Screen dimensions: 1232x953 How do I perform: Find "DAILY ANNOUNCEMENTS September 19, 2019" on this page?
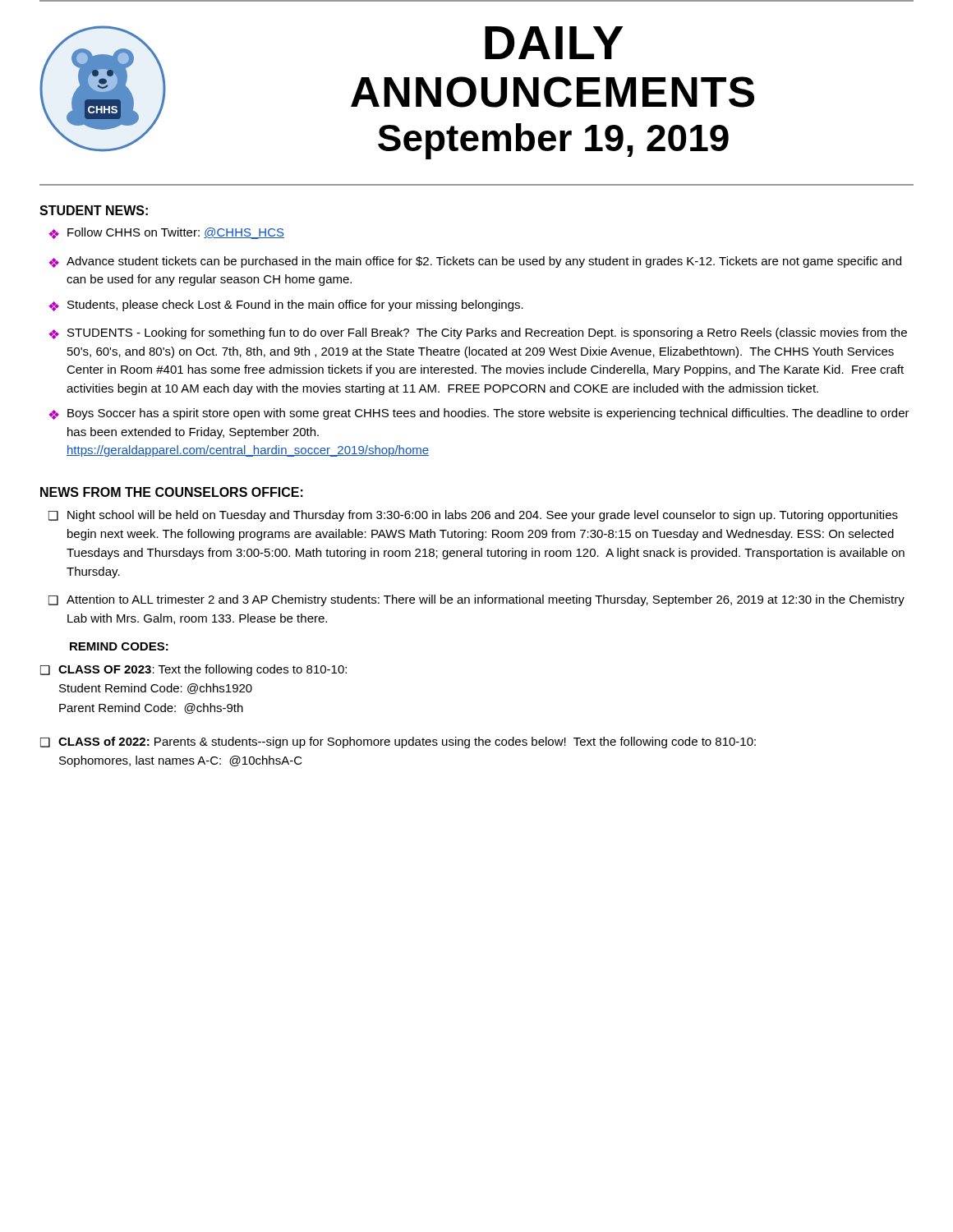coord(553,89)
